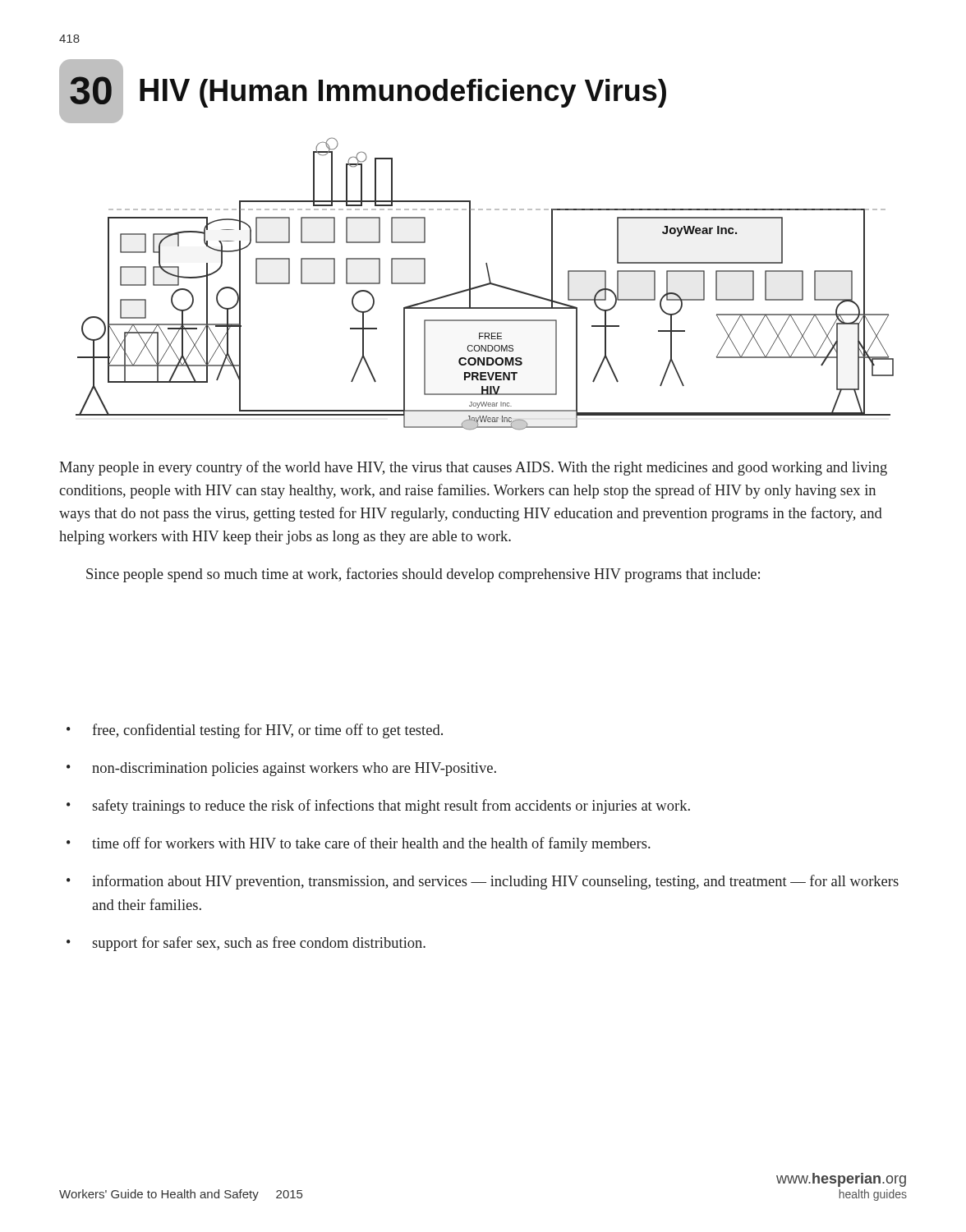Select the text block starting "• time off for"
Image resolution: width=966 pixels, height=1232 pixels.
(x=483, y=844)
